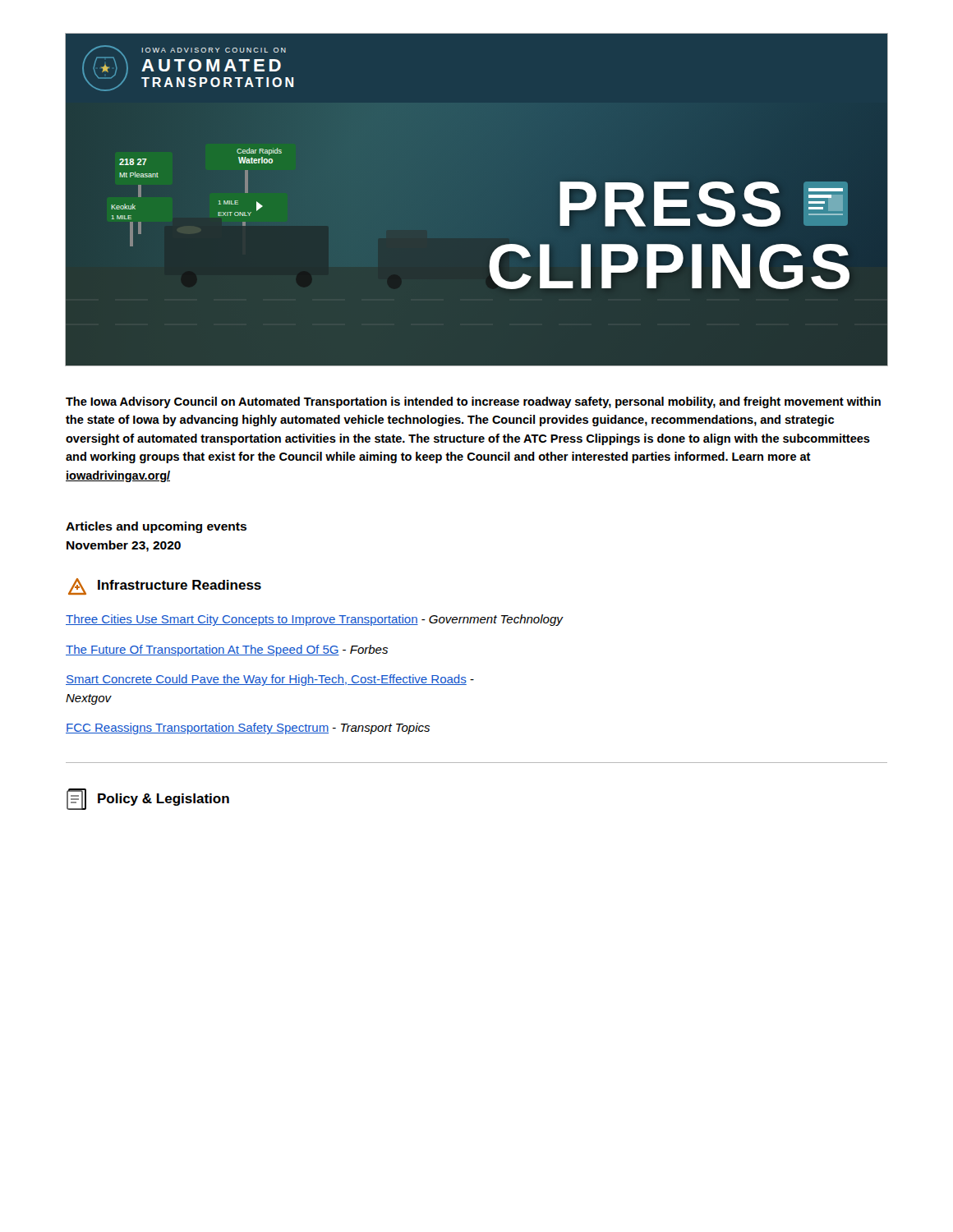
Task: Select the block starting "The Future Of Transportation At The"
Action: [227, 649]
